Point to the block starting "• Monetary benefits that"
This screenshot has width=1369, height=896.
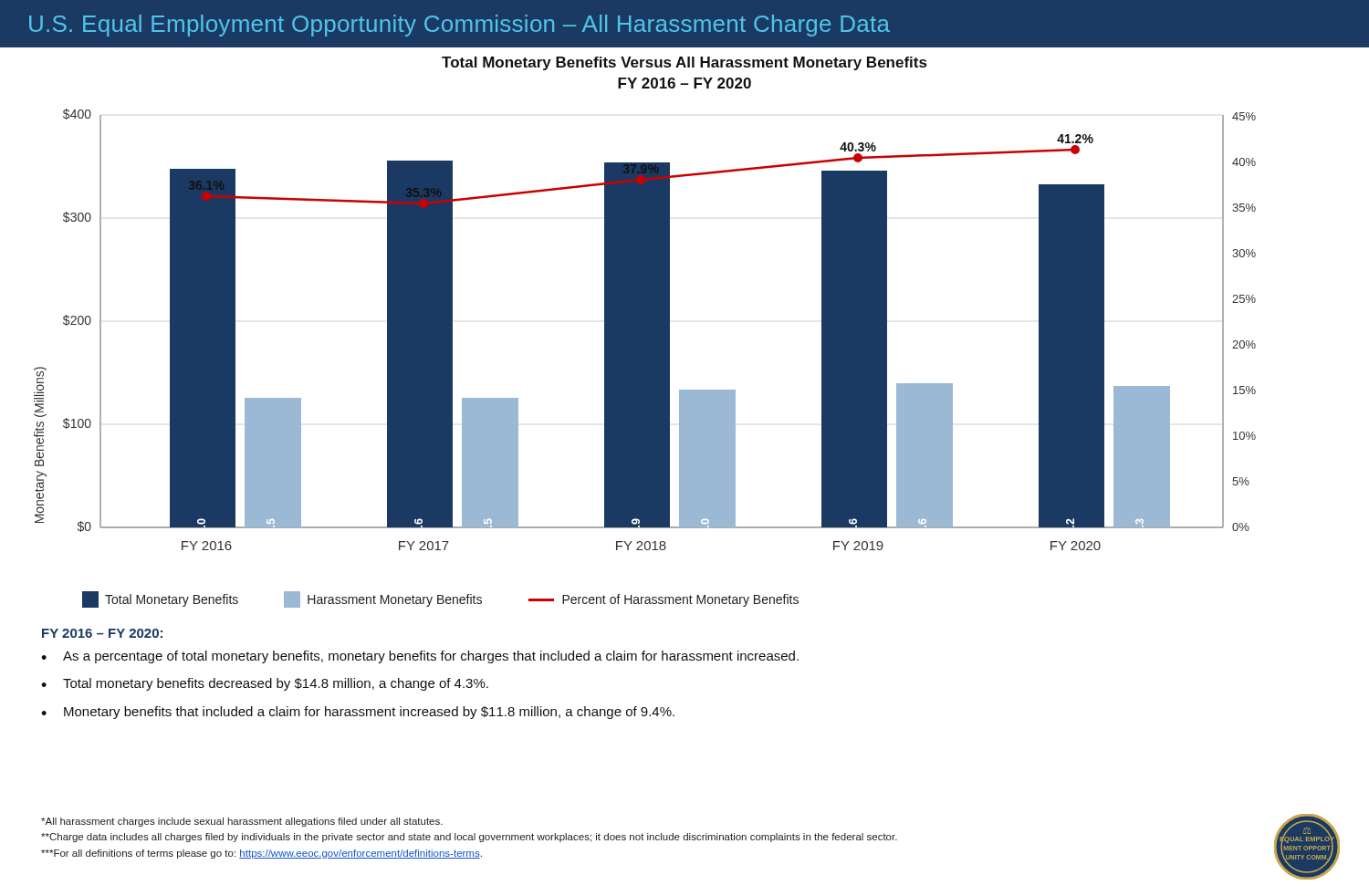pos(358,714)
